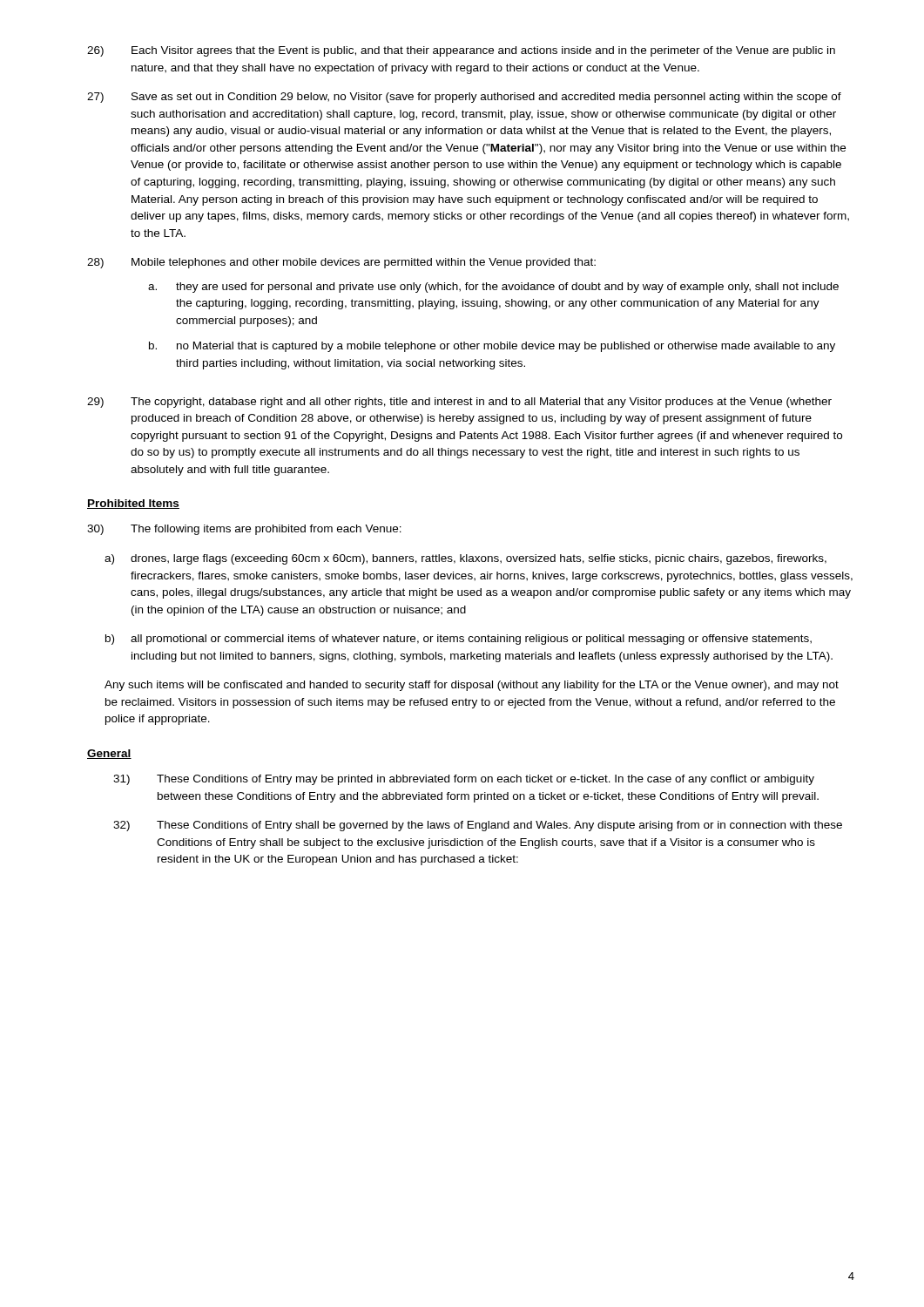Navigate to the passage starting "26) Each Visitor"

point(471,59)
